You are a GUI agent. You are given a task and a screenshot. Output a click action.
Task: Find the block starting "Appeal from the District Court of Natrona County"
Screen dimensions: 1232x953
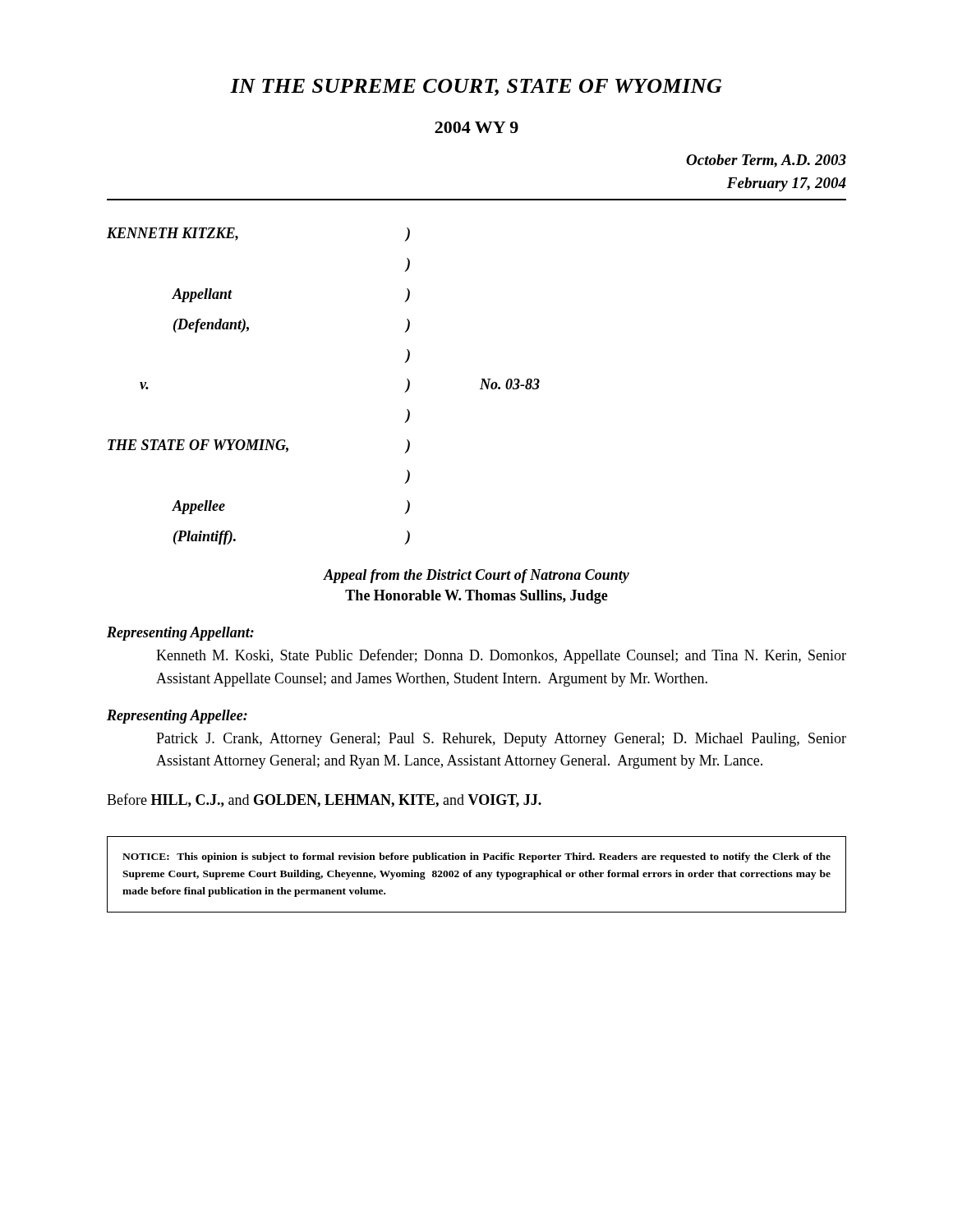click(476, 575)
